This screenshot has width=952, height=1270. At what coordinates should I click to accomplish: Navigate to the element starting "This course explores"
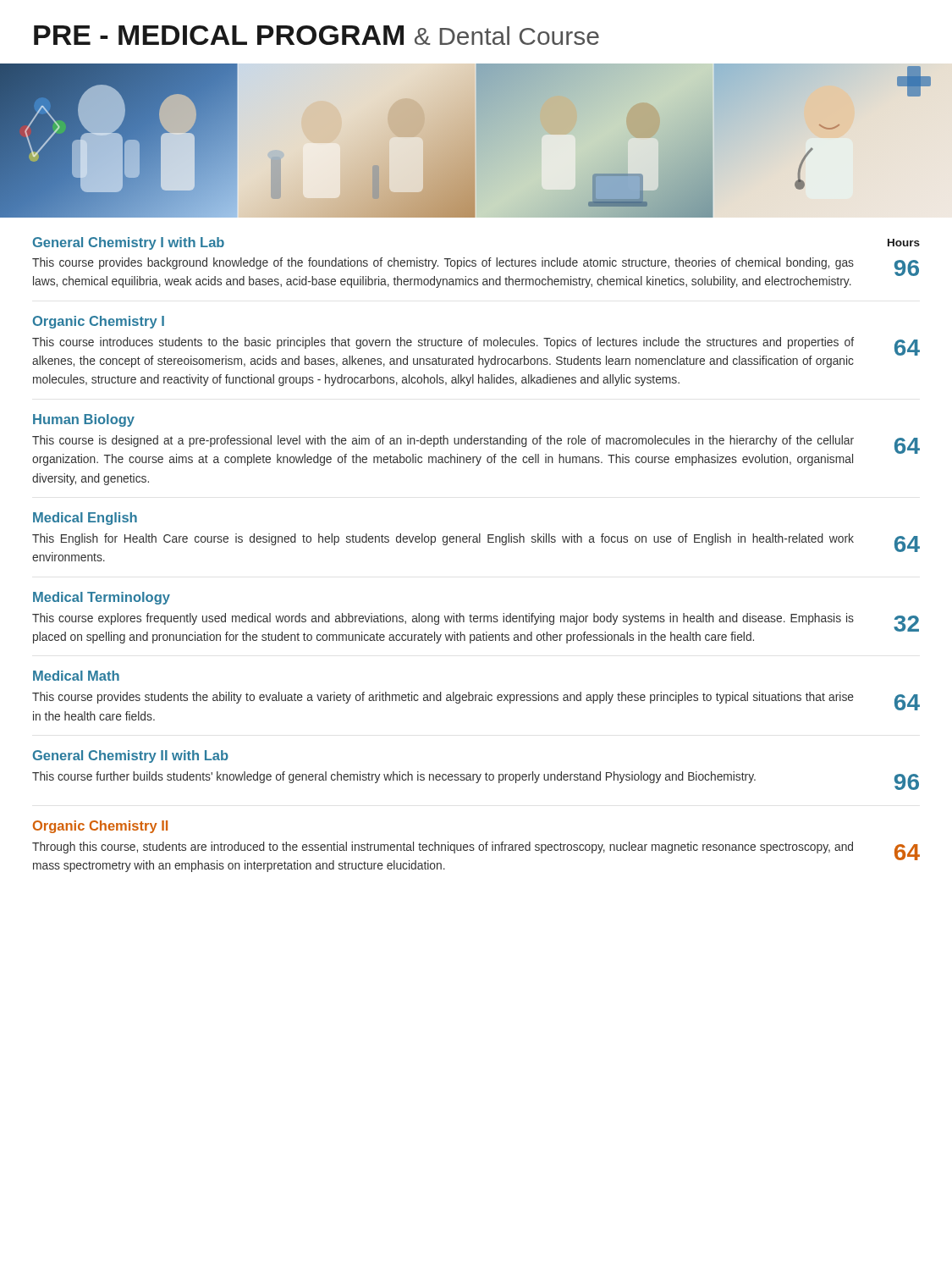pos(443,628)
